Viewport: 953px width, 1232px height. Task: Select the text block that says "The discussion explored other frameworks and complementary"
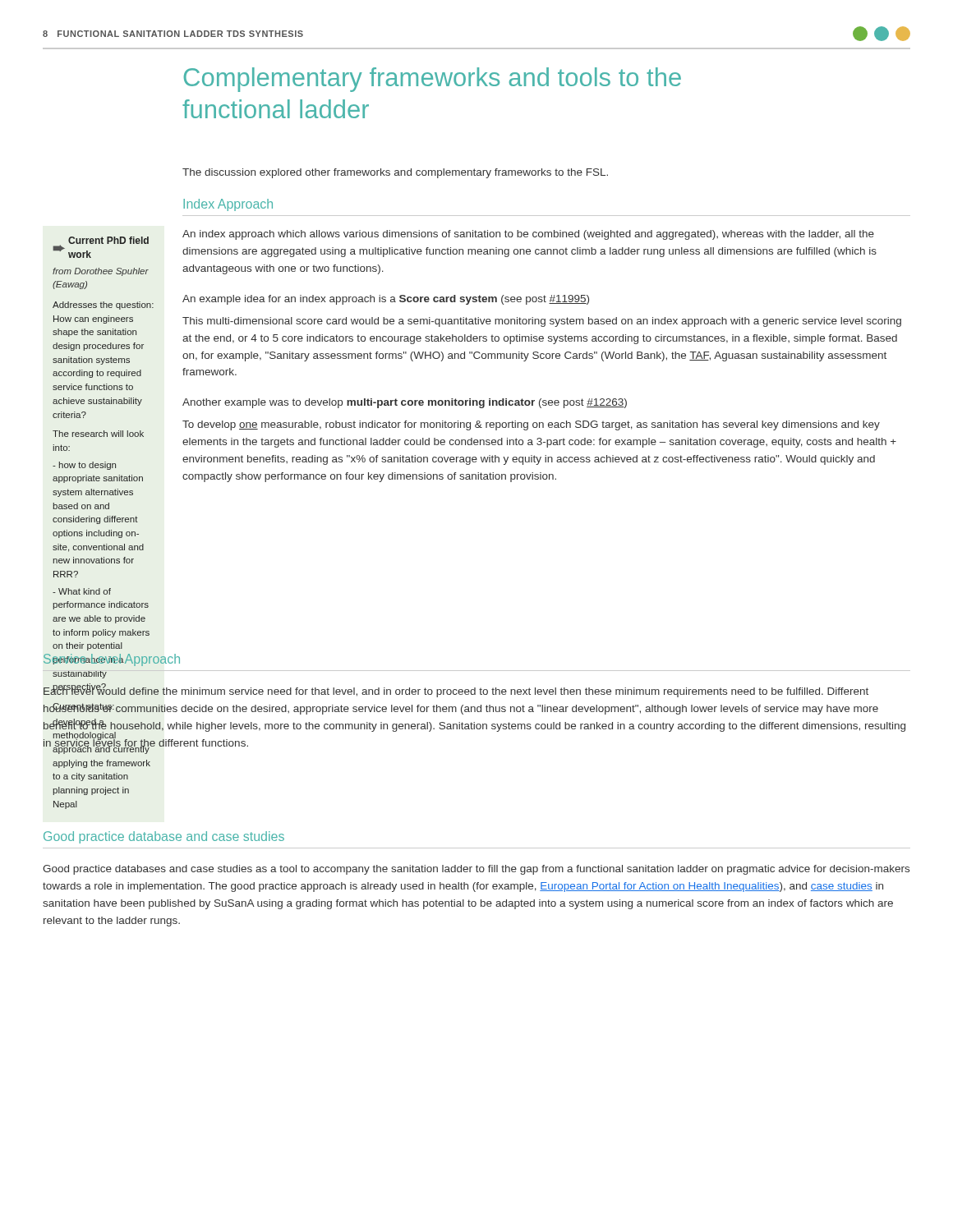coord(396,172)
